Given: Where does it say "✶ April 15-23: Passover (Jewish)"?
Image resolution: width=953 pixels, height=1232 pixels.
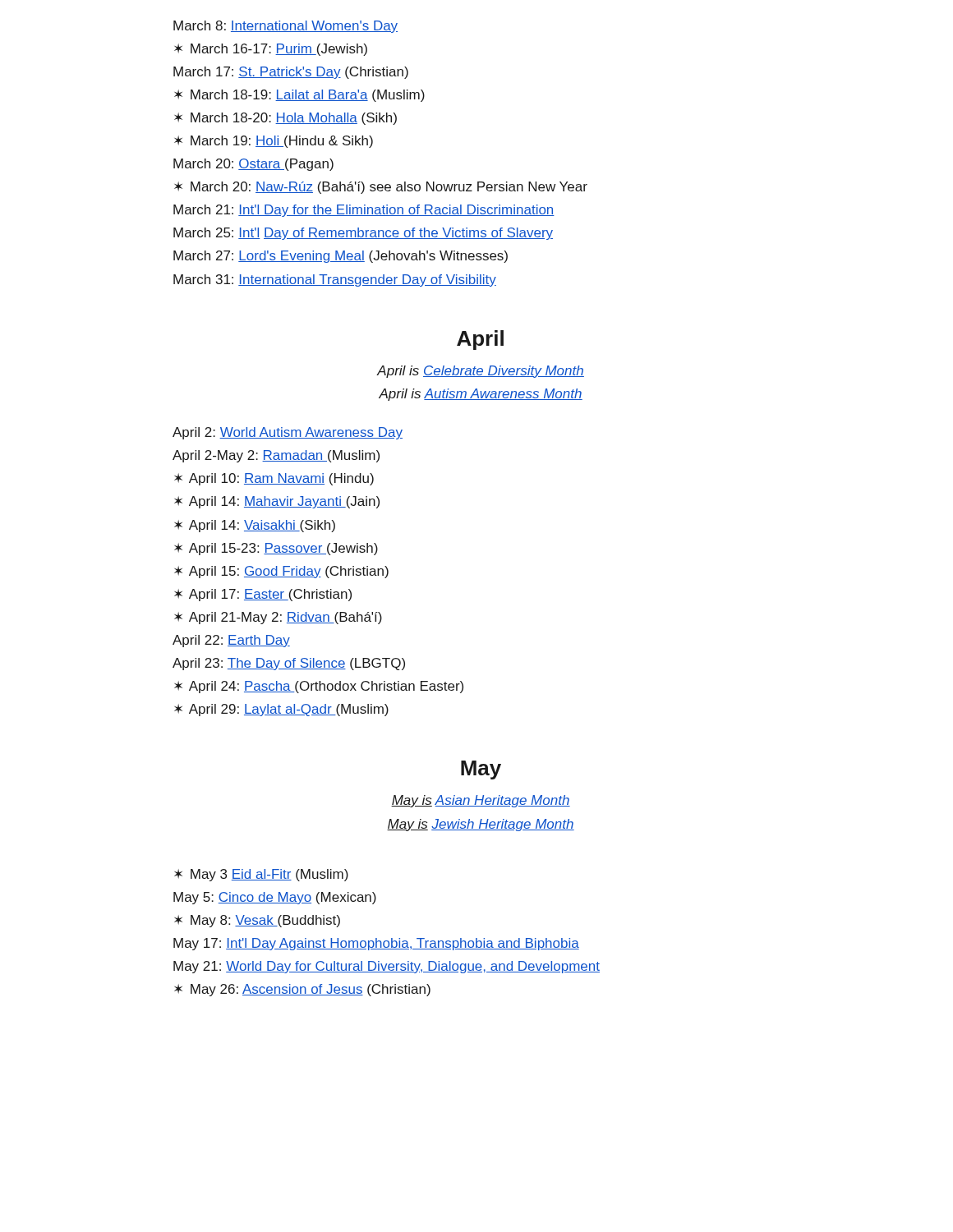Looking at the screenshot, I should [275, 548].
